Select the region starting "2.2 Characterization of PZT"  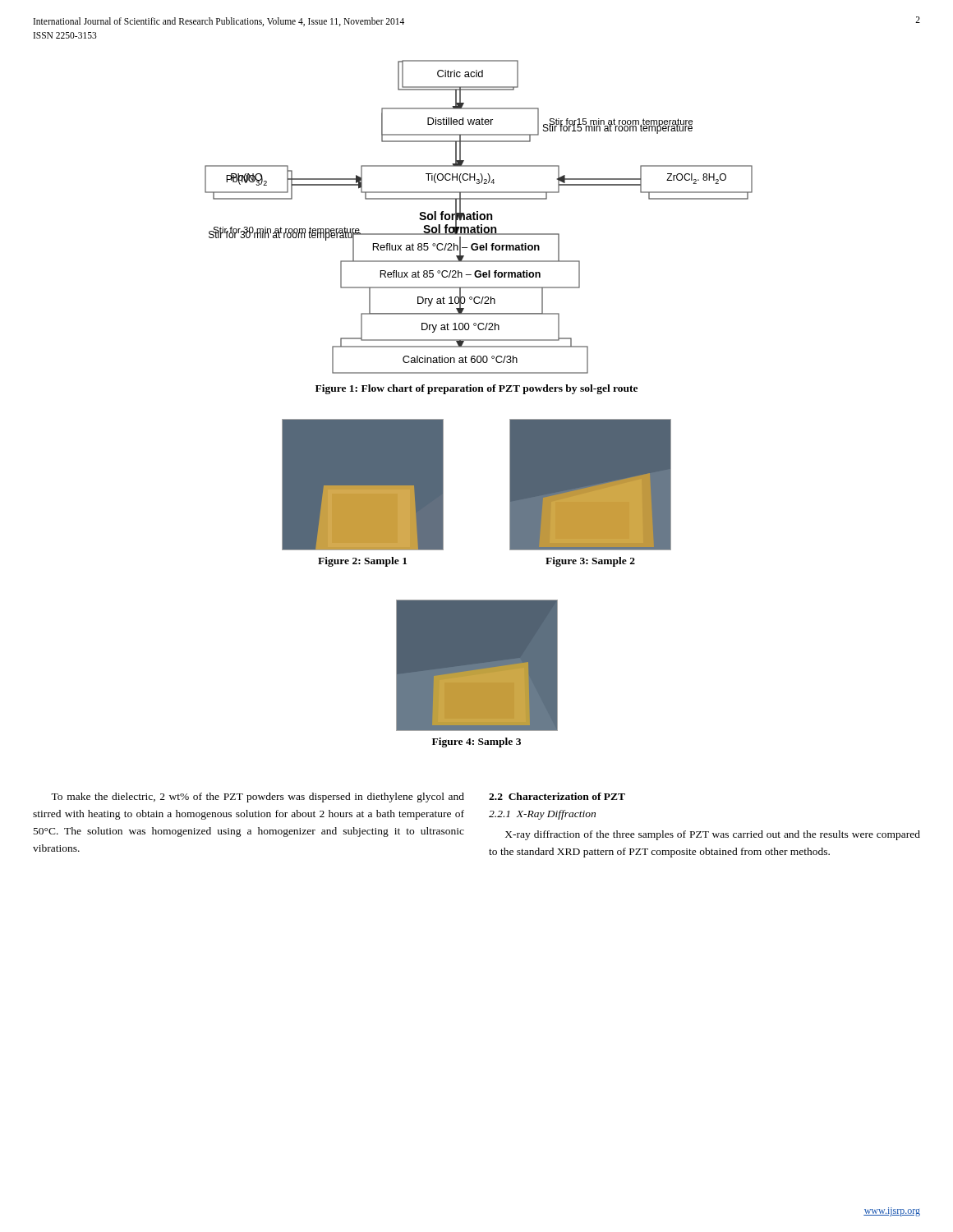click(557, 796)
